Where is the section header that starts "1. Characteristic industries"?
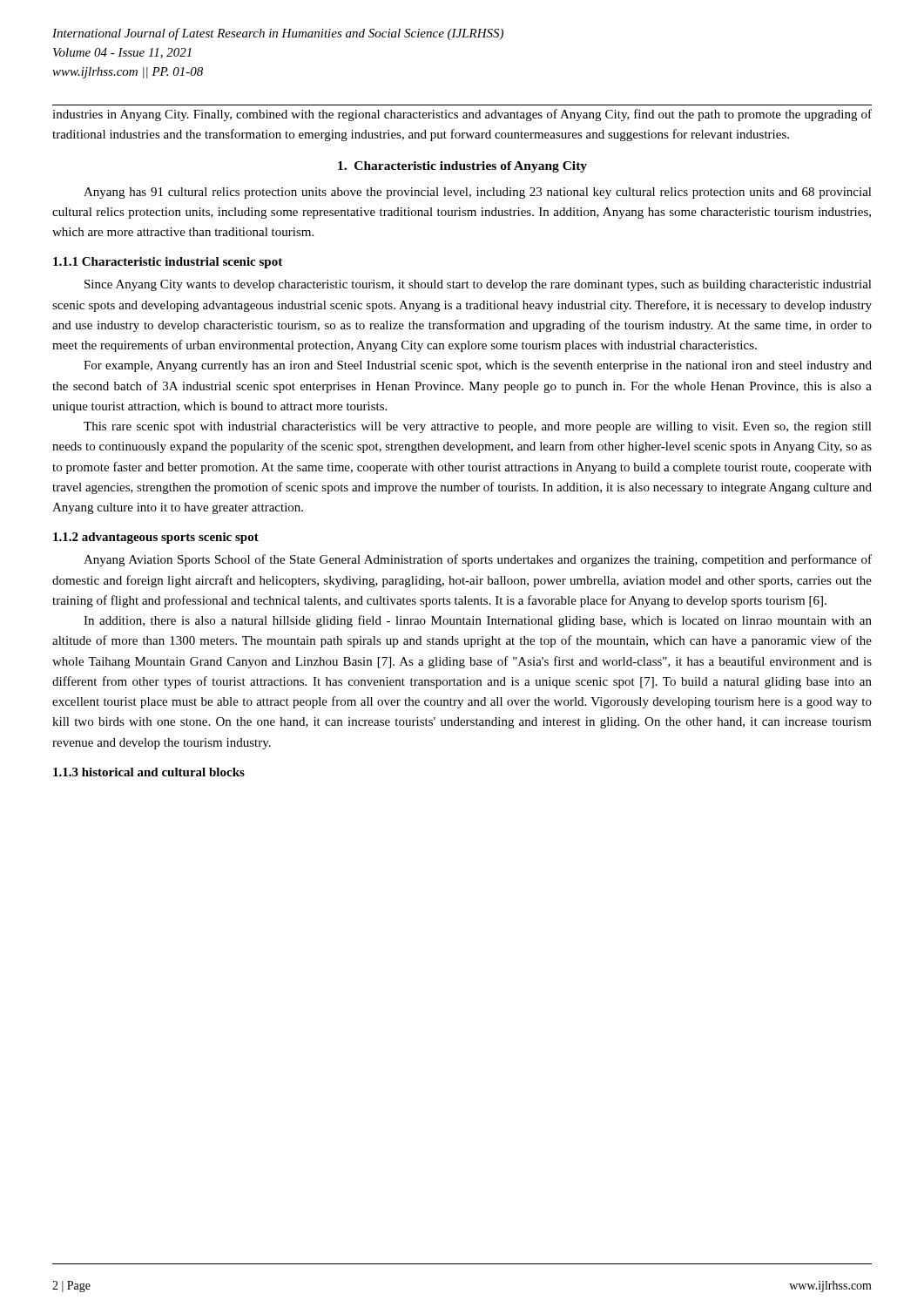The image size is (924, 1307). 462,165
